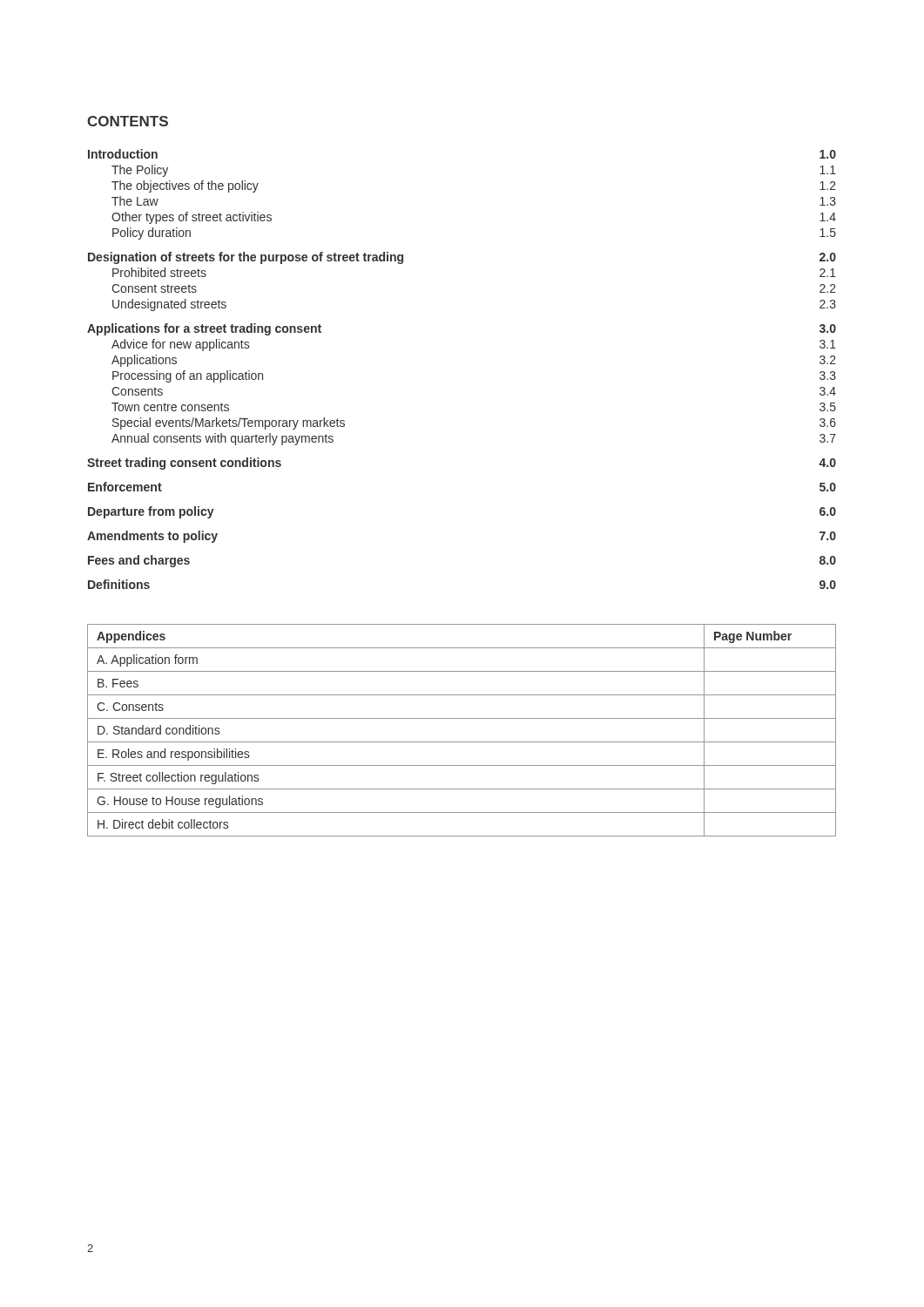
Task: Click on the region starting "Amendments to policy 7.0"
Action: click(151, 536)
